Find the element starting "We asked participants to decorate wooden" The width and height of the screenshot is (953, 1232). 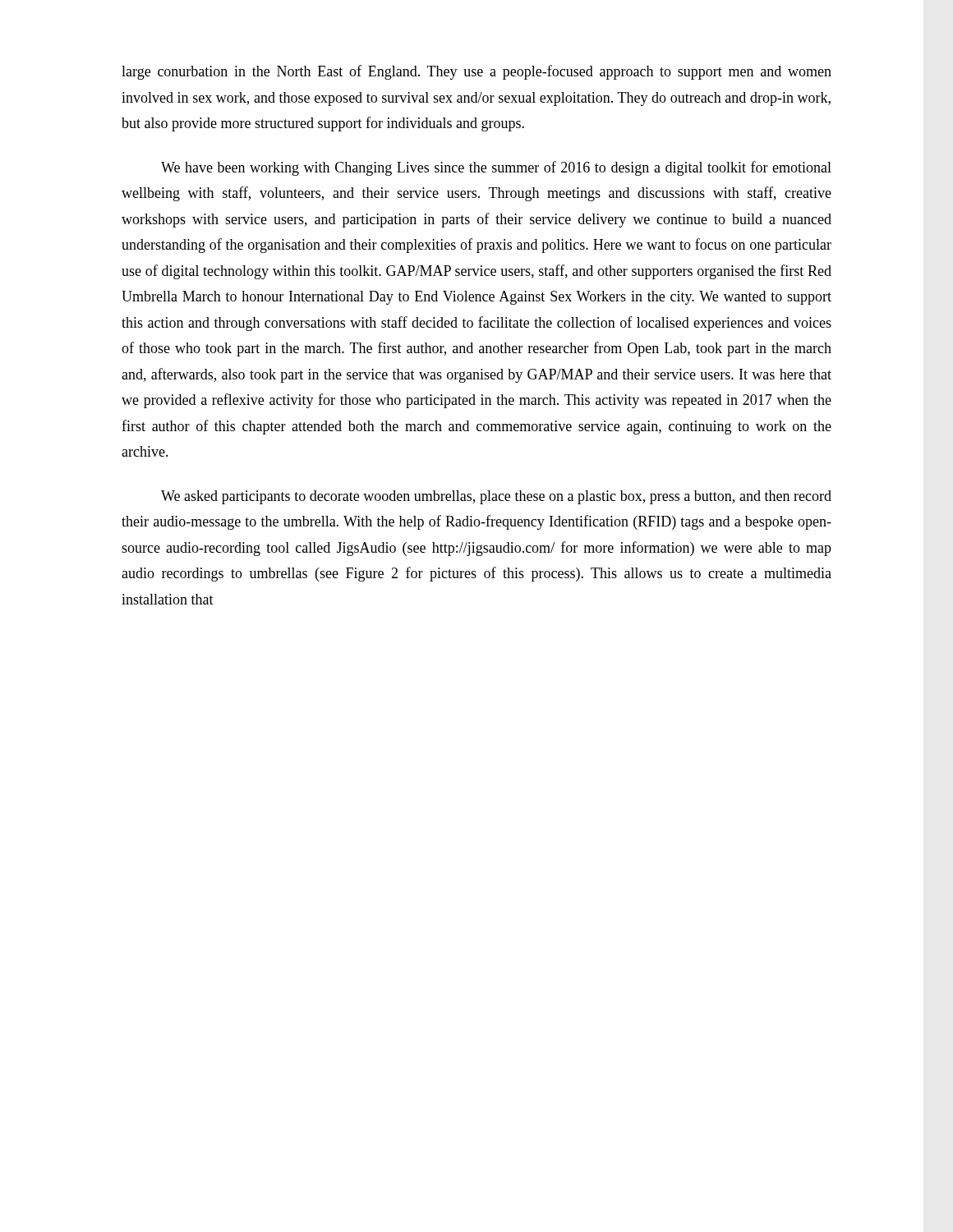(476, 547)
